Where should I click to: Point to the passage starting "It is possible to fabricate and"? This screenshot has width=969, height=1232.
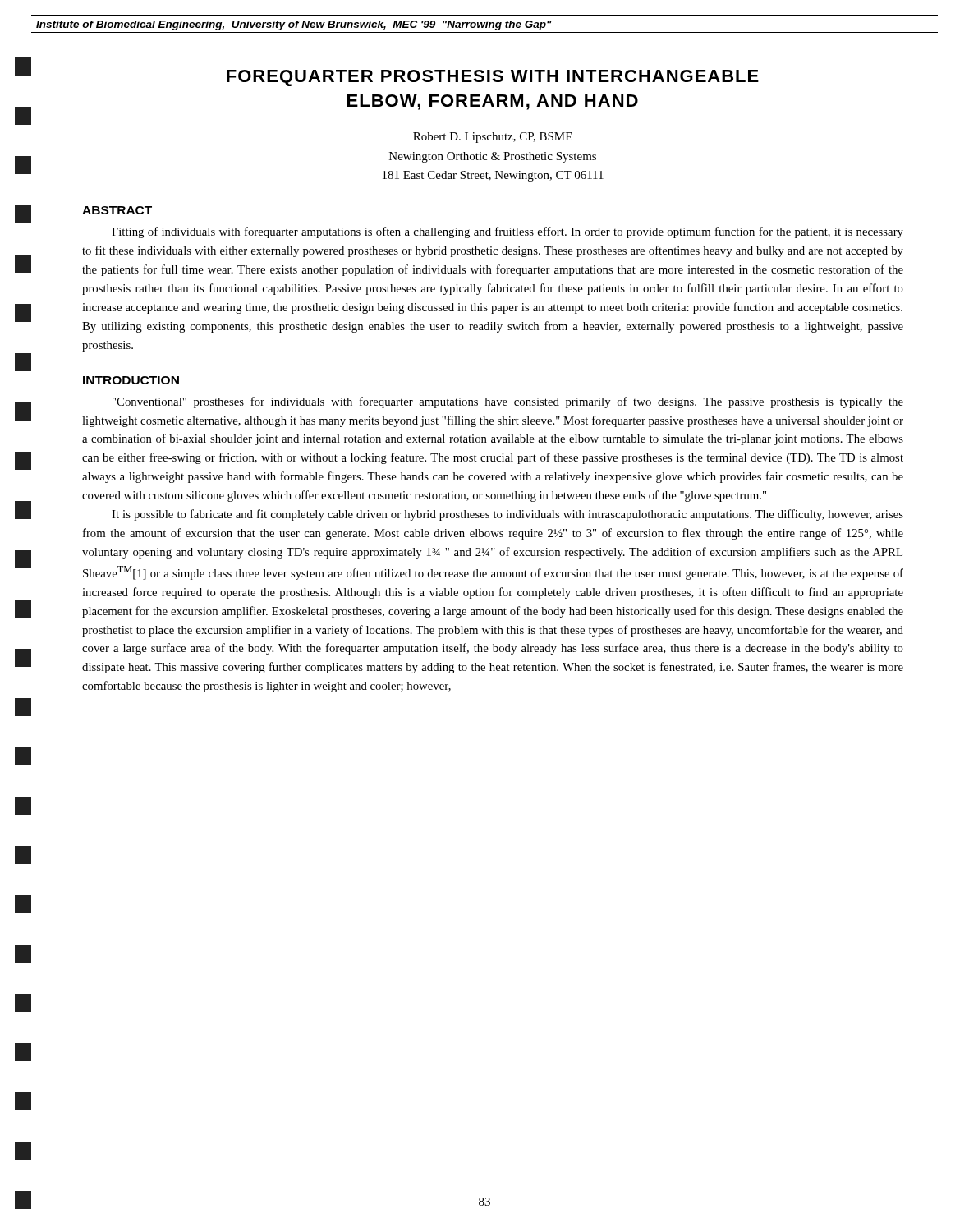[493, 600]
